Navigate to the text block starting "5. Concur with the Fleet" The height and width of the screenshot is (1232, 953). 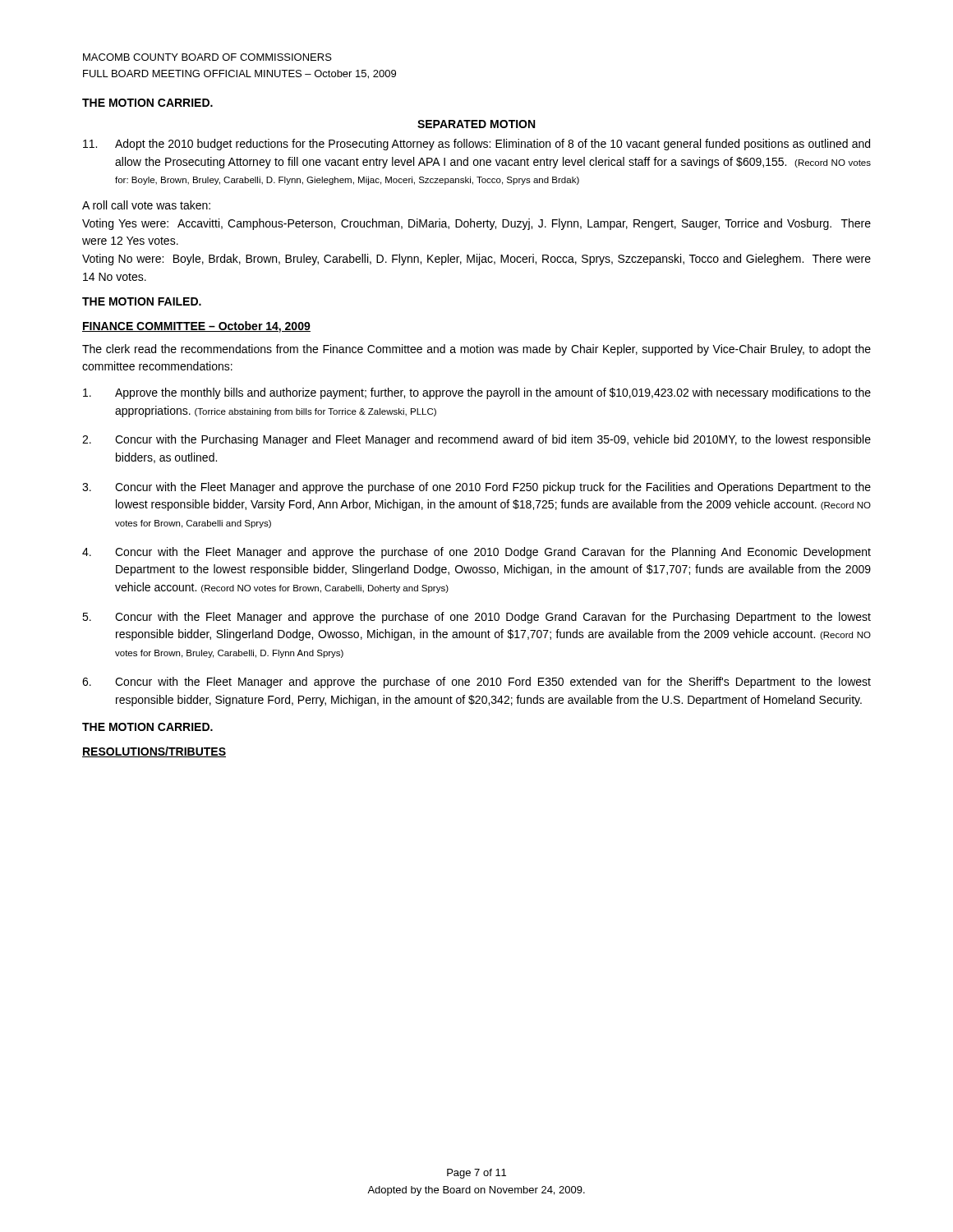pyautogui.click(x=476, y=635)
